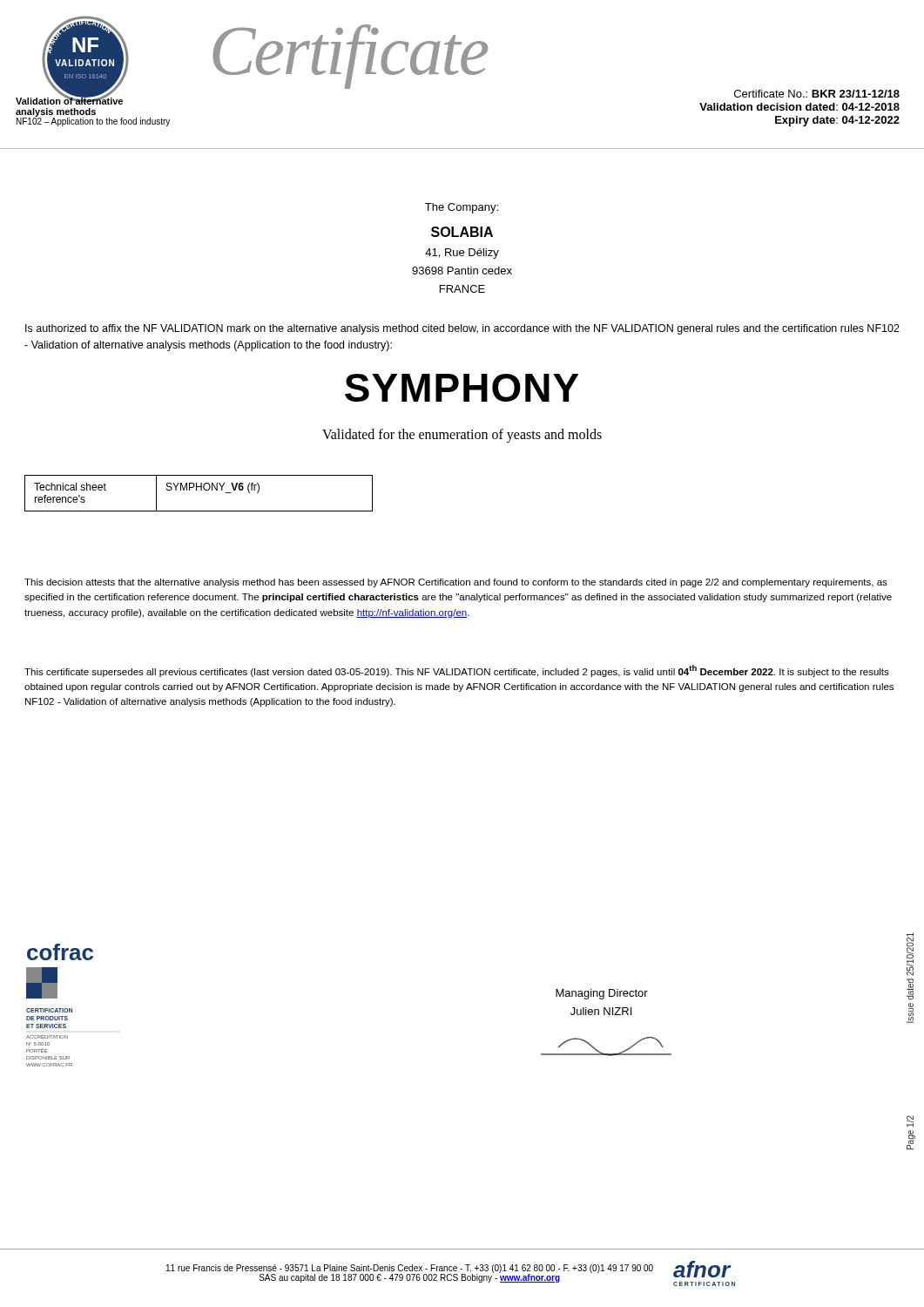This screenshot has height=1307, width=924.
Task: Navigate to the element starting "This certificate supersedes"
Action: pyautogui.click(x=459, y=685)
